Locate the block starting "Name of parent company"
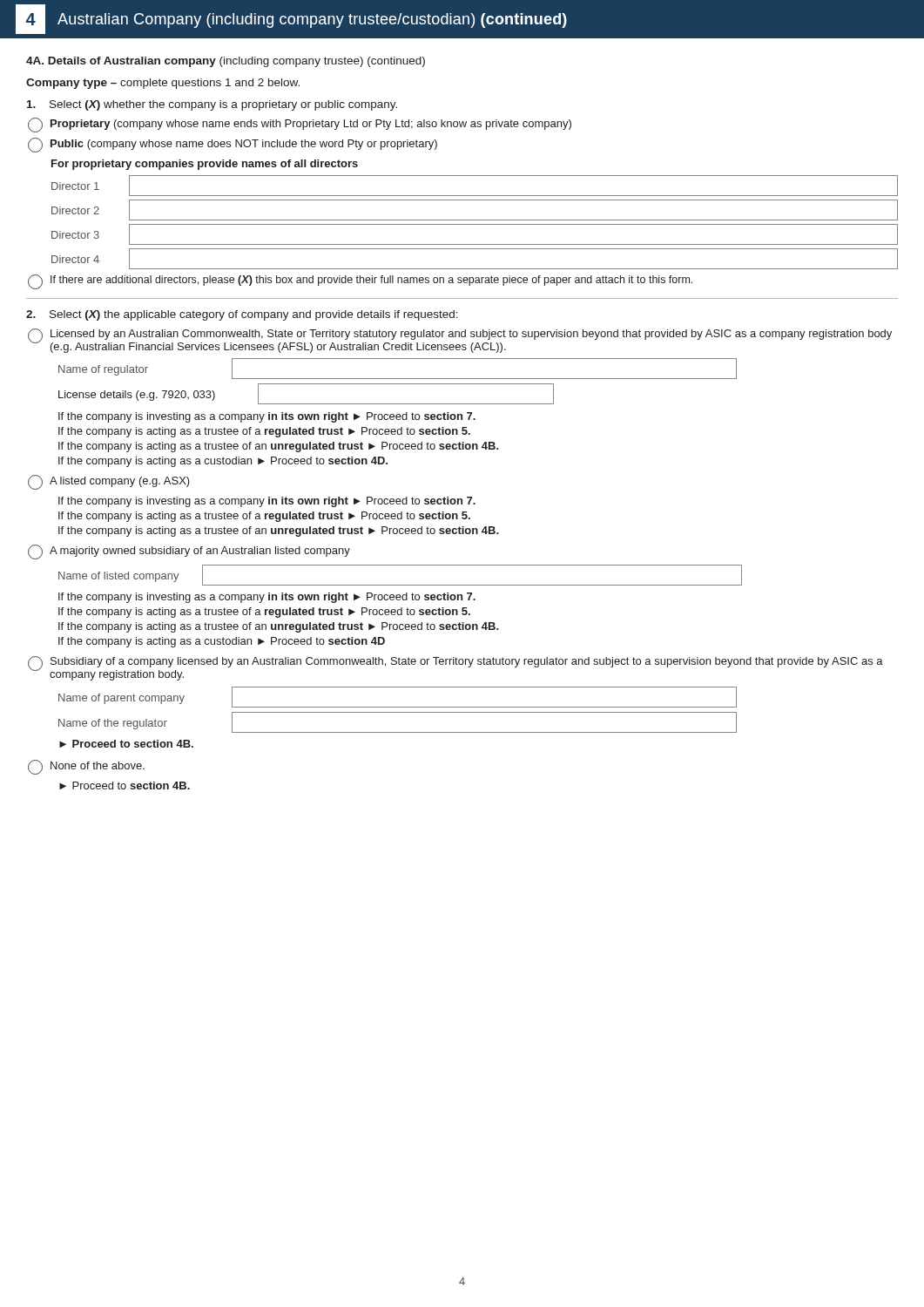This screenshot has width=924, height=1307. [x=397, y=697]
